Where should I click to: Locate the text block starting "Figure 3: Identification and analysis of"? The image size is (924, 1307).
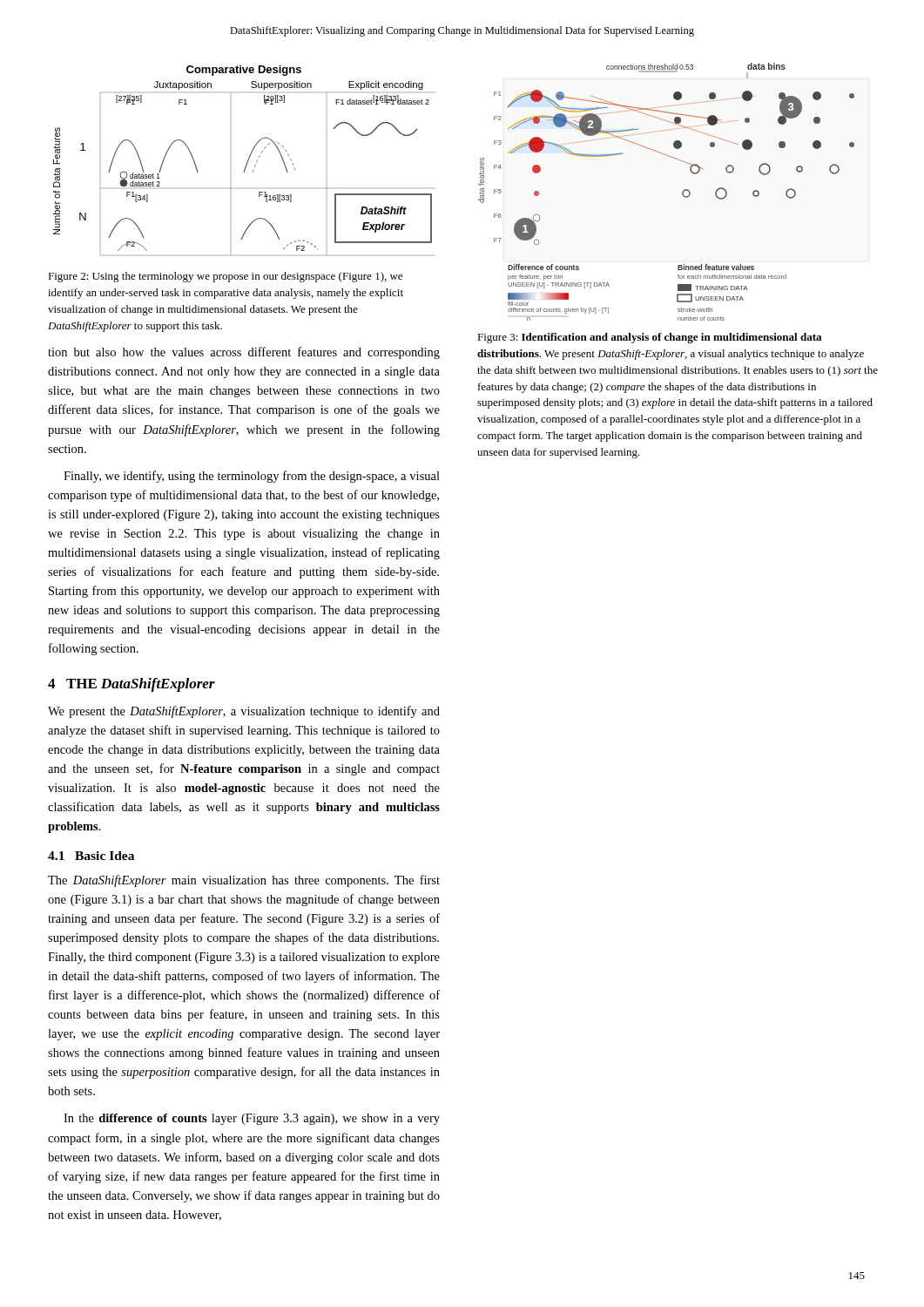tap(678, 394)
